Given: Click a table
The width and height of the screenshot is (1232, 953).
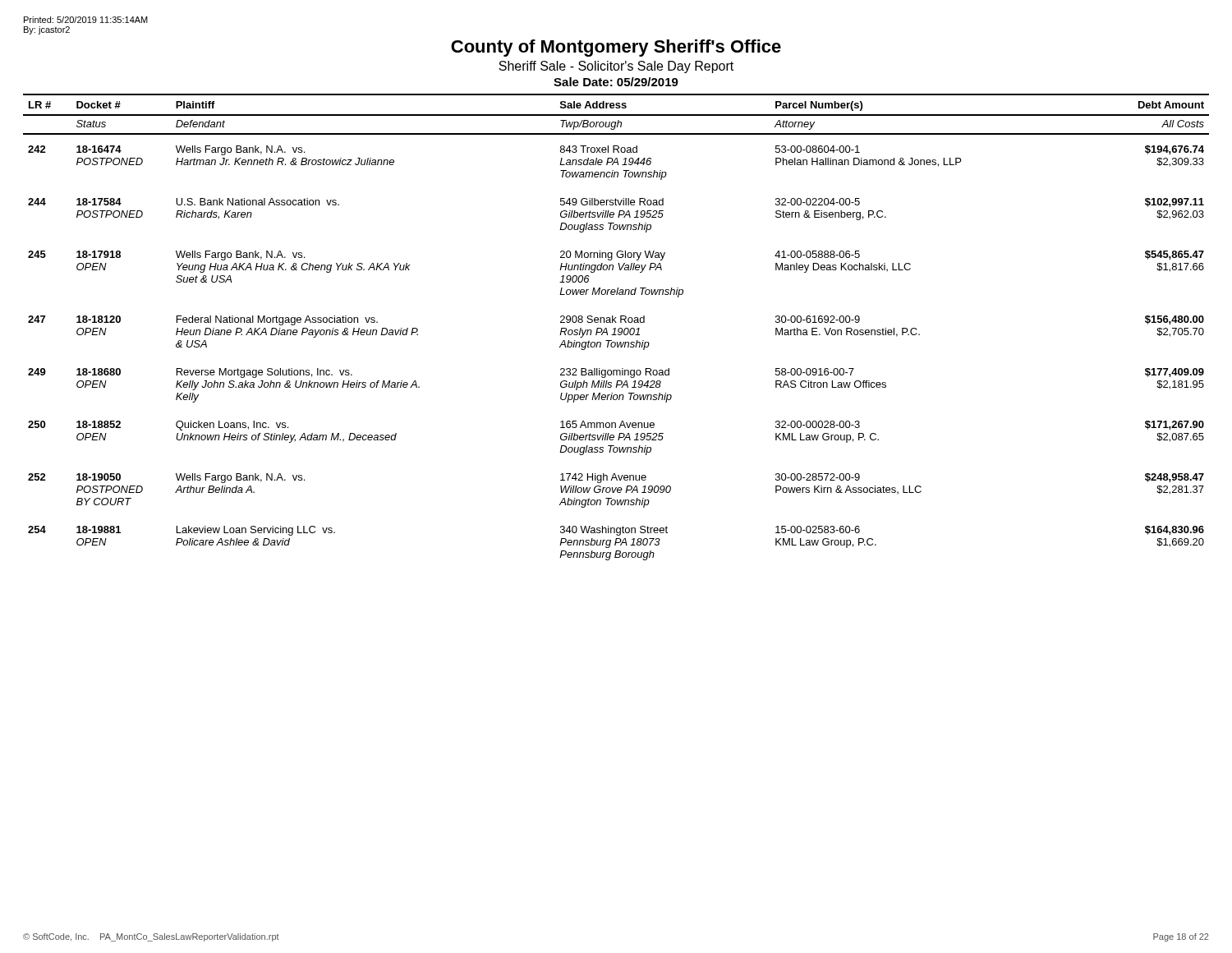Looking at the screenshot, I should click(x=616, y=328).
